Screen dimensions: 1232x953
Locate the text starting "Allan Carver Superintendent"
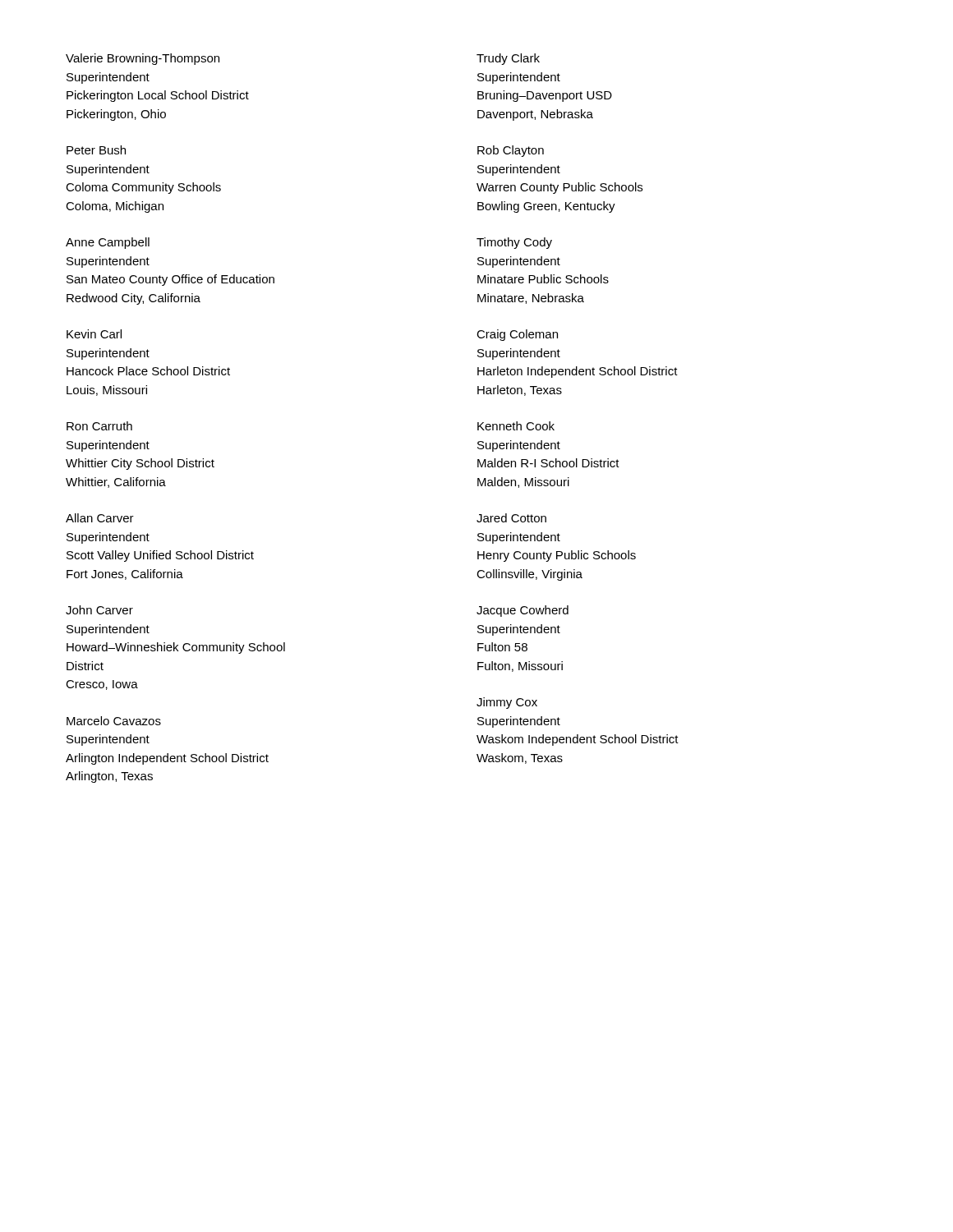tap(100, 518)
